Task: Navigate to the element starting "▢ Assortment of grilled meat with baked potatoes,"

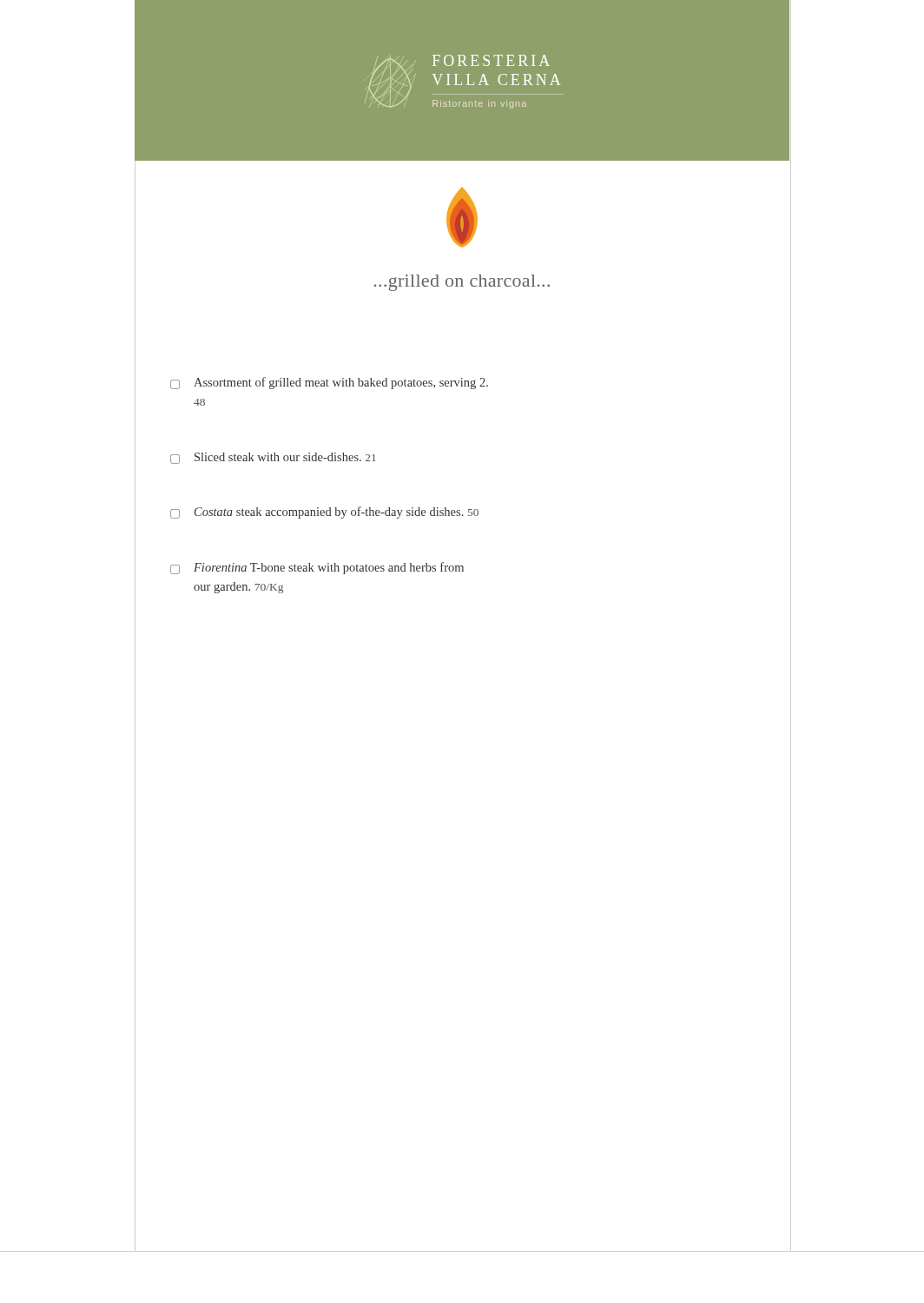Action: [x=329, y=391]
